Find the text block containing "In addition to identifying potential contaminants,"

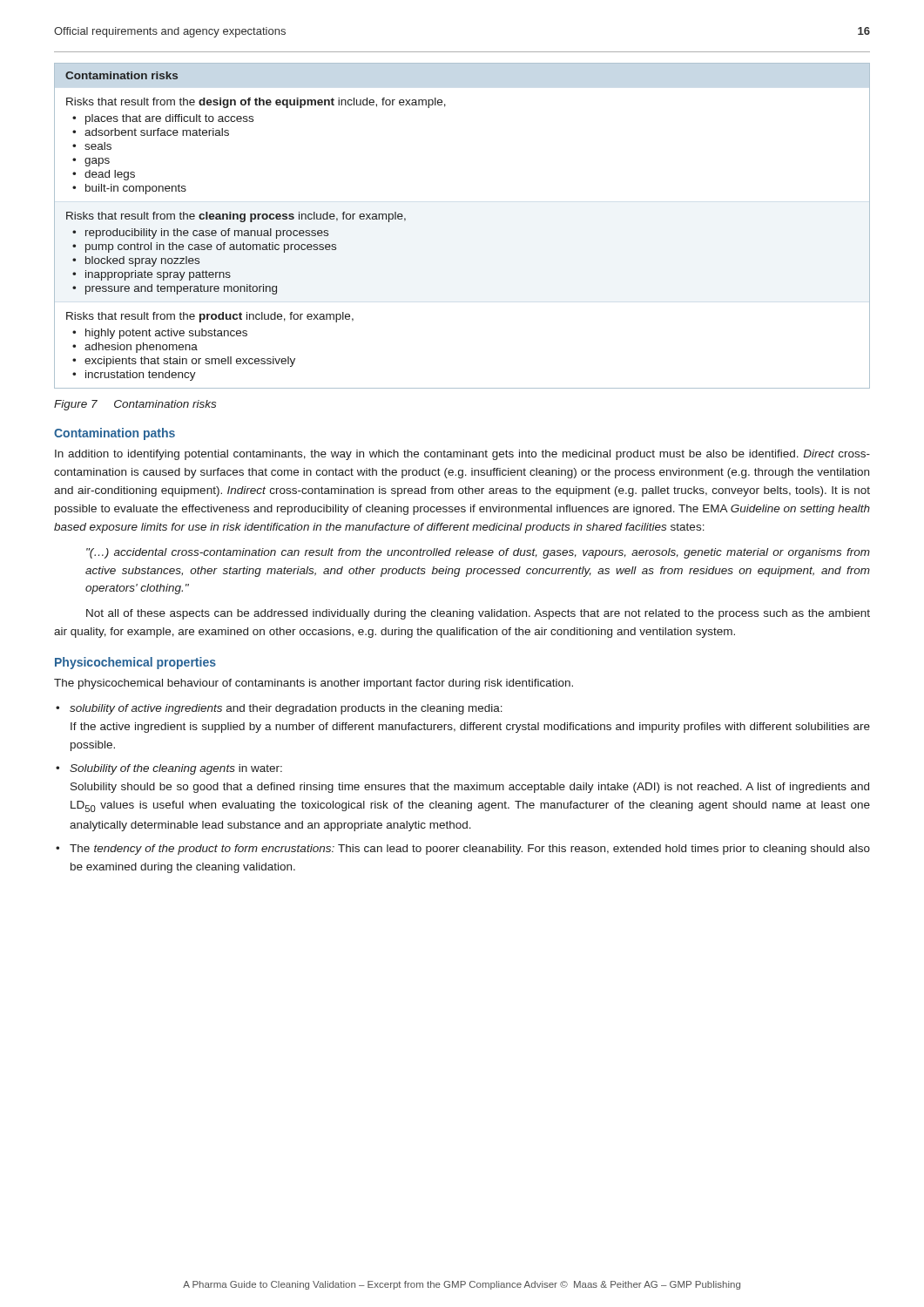click(462, 490)
